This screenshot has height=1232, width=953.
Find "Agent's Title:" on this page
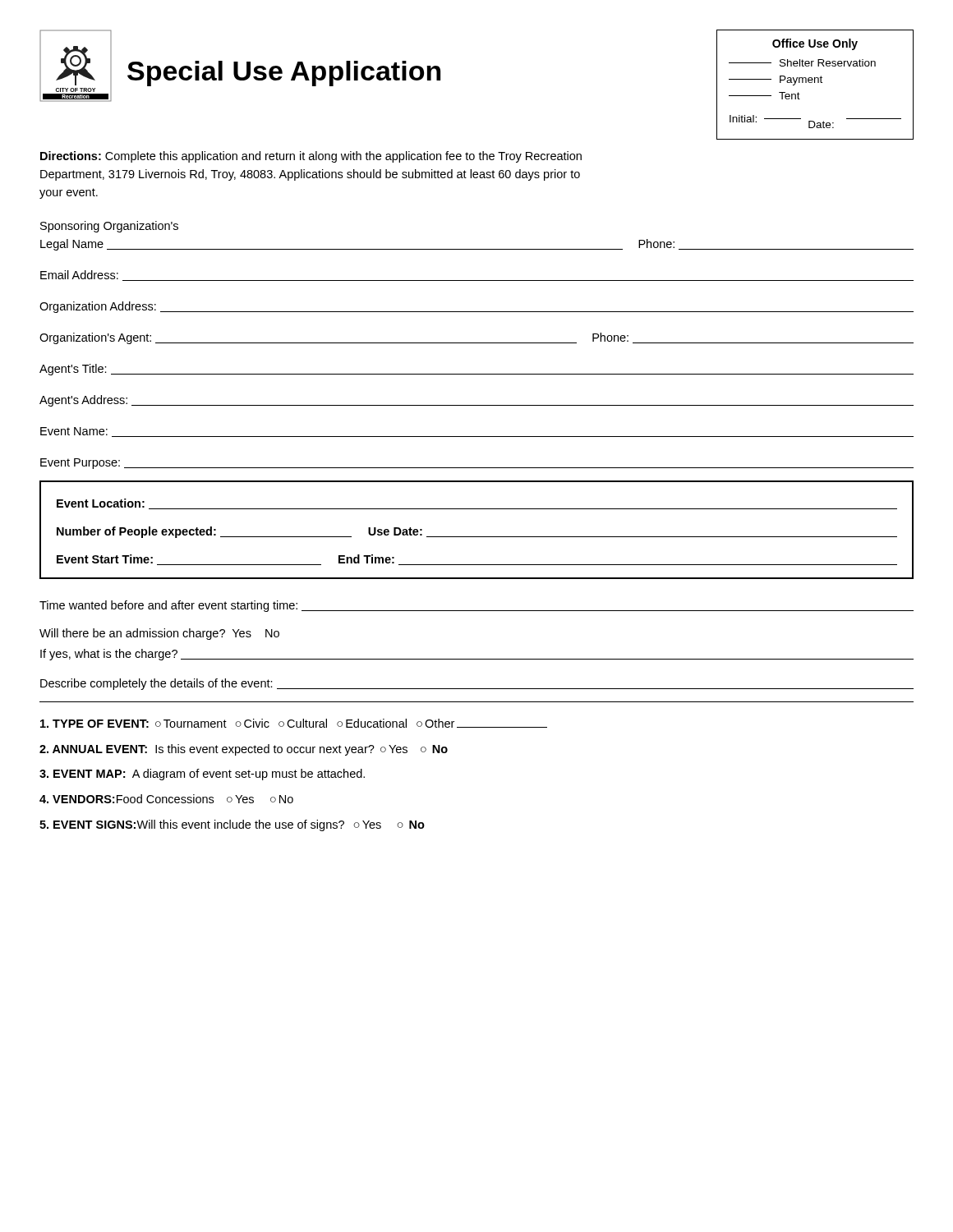[476, 367]
